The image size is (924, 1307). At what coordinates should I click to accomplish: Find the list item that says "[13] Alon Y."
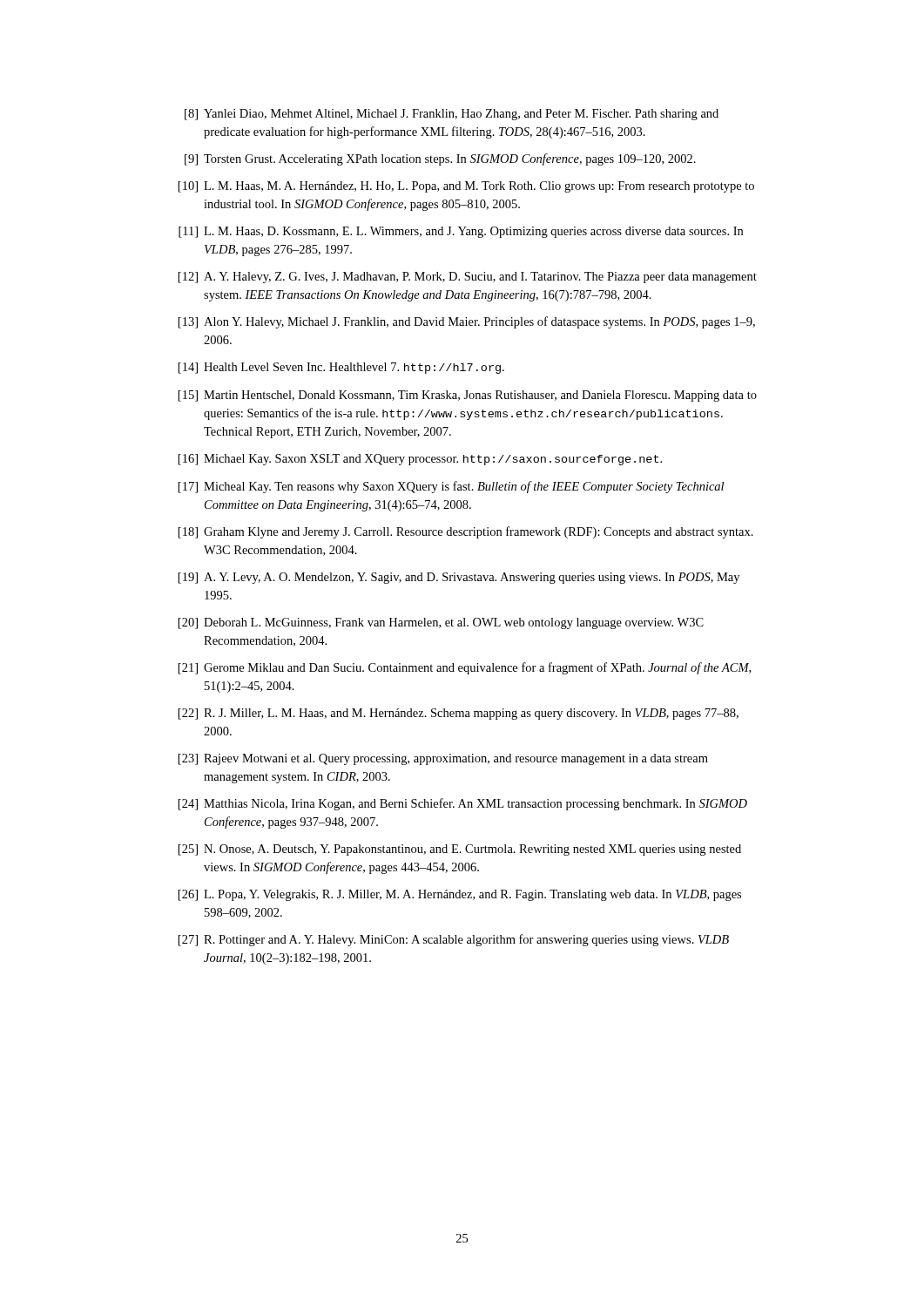coord(462,331)
